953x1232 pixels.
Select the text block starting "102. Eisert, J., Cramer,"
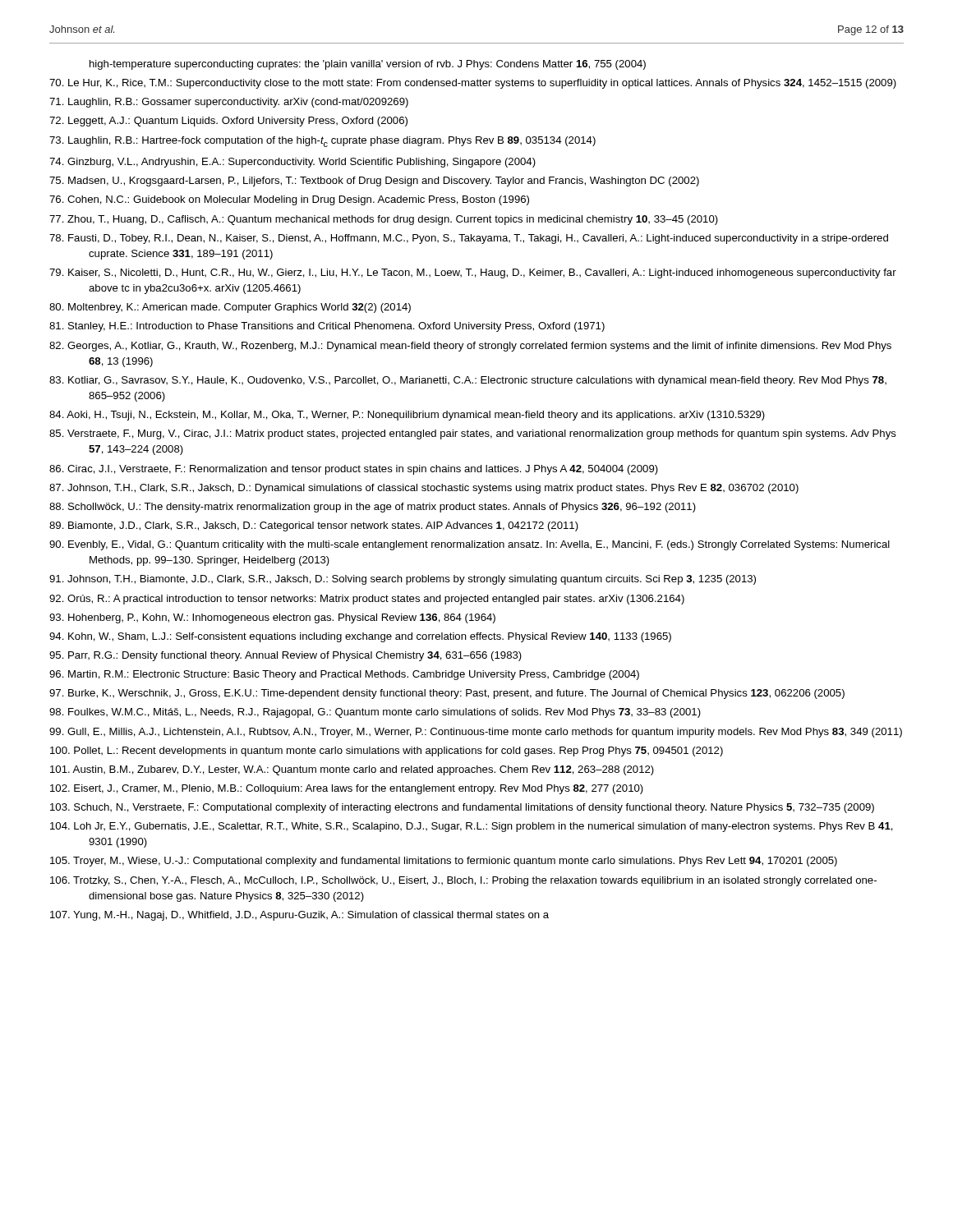346,788
